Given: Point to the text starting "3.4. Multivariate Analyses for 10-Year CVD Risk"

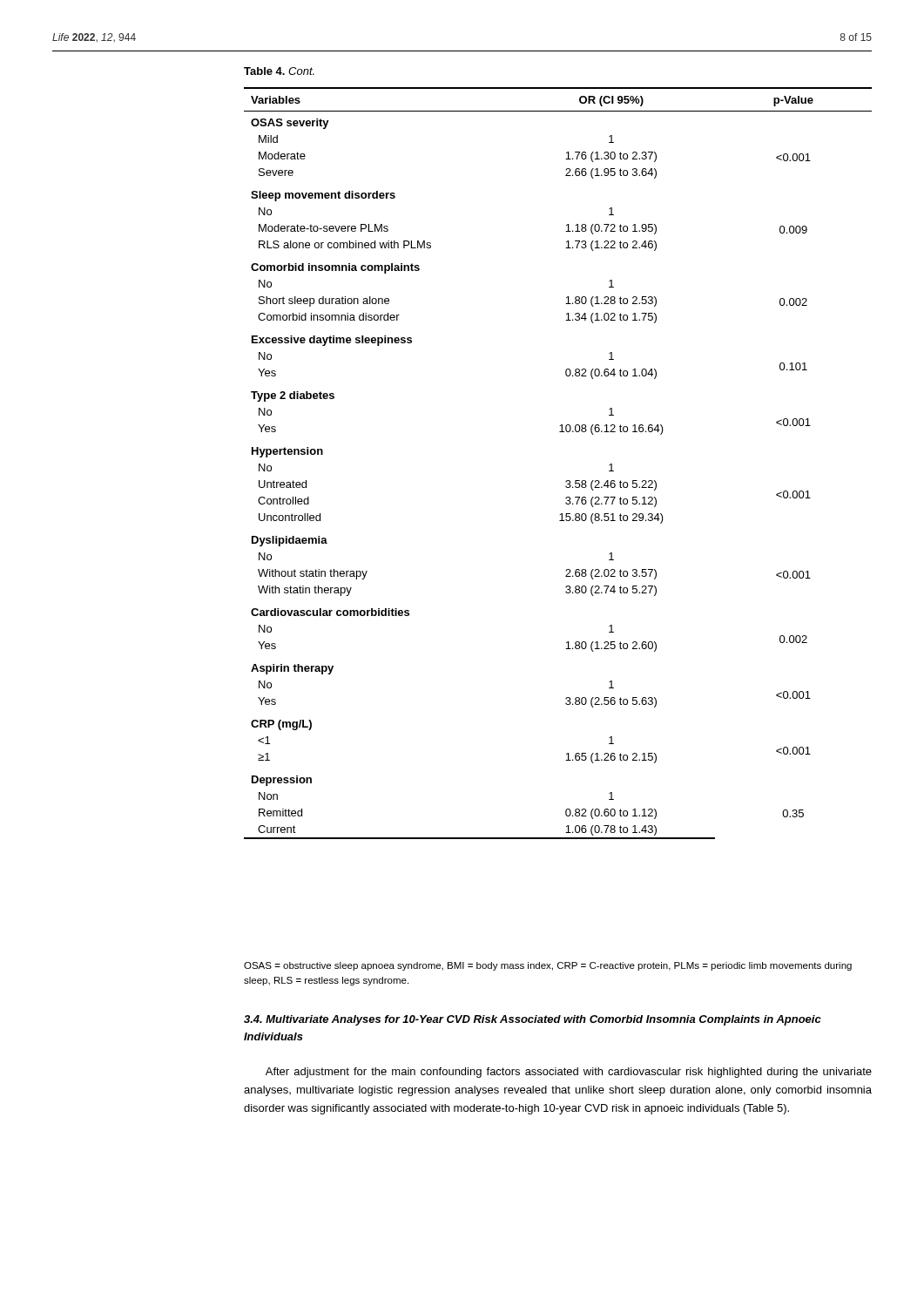Looking at the screenshot, I should pos(532,1028).
